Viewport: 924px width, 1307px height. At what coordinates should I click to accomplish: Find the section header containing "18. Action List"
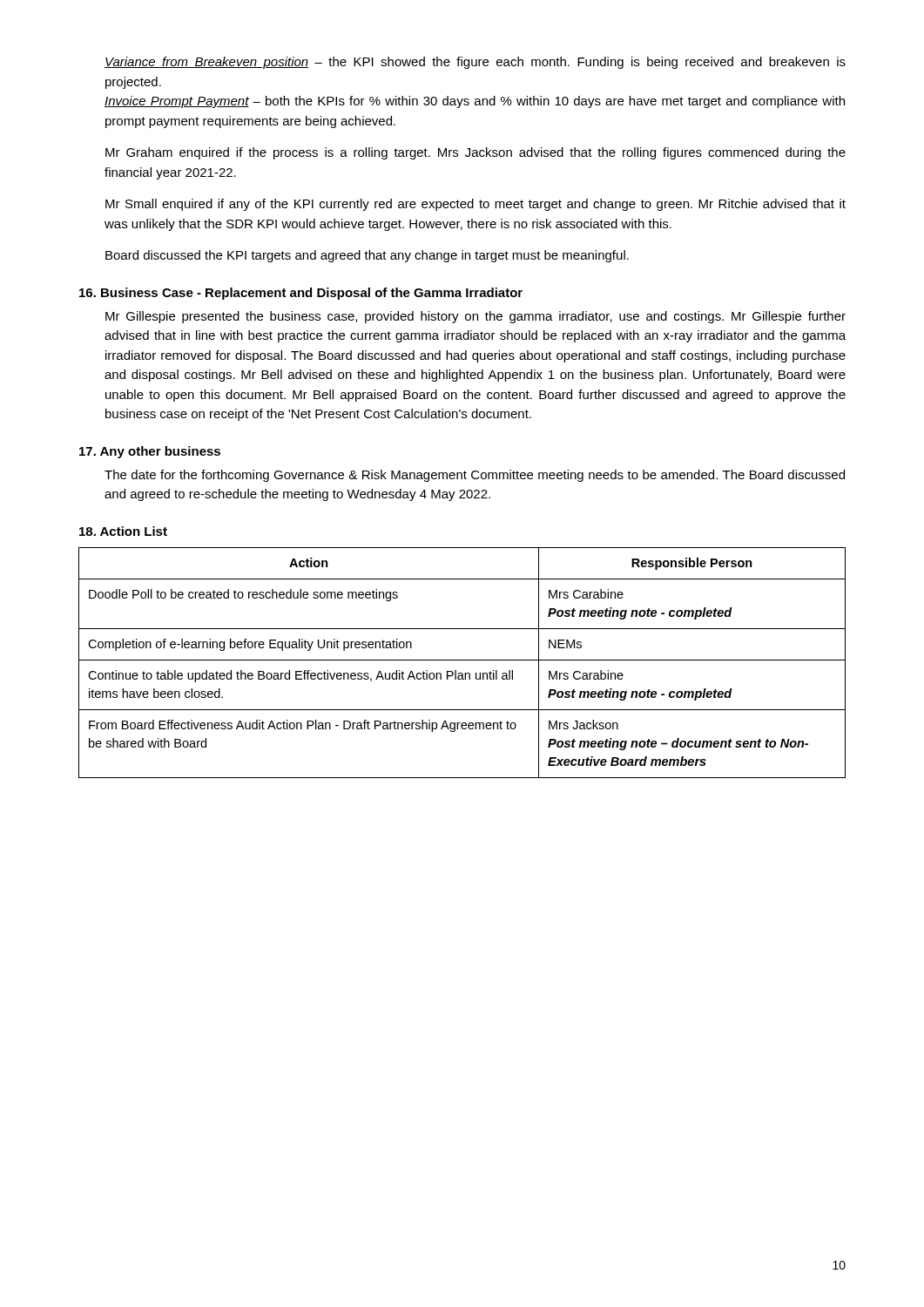123,531
